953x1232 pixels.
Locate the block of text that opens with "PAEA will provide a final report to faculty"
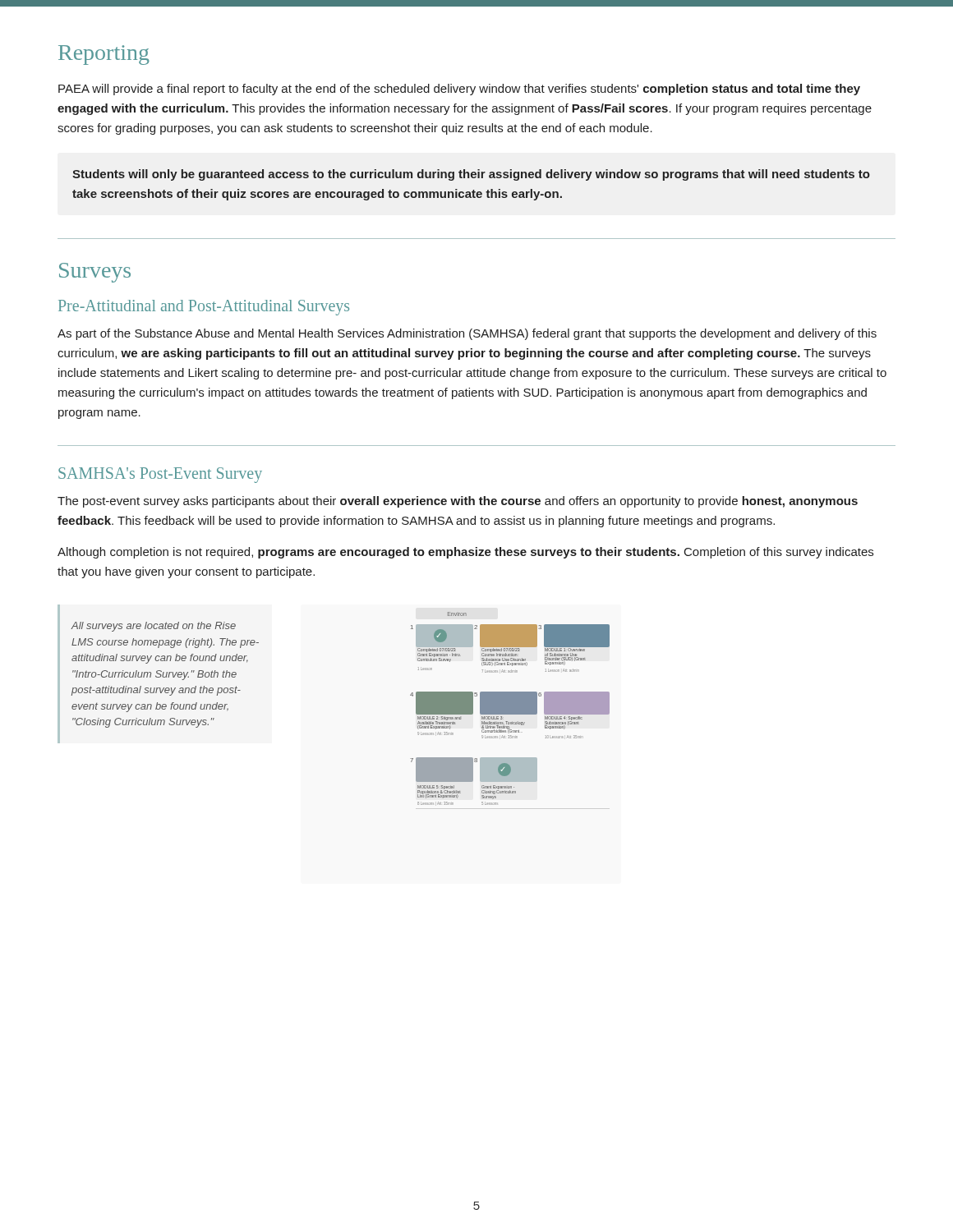tap(465, 108)
